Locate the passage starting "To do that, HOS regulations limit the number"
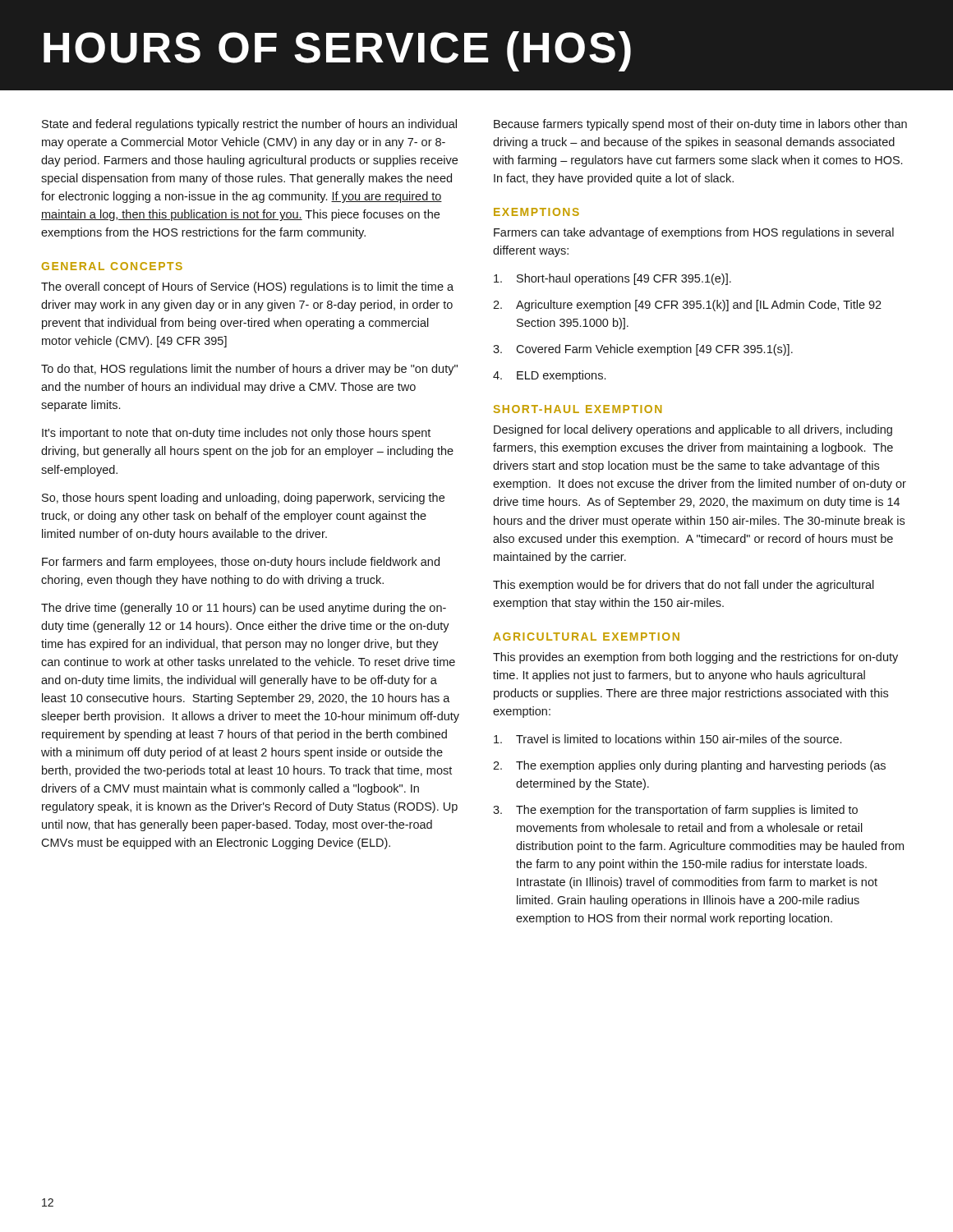This screenshot has width=953, height=1232. tap(250, 387)
